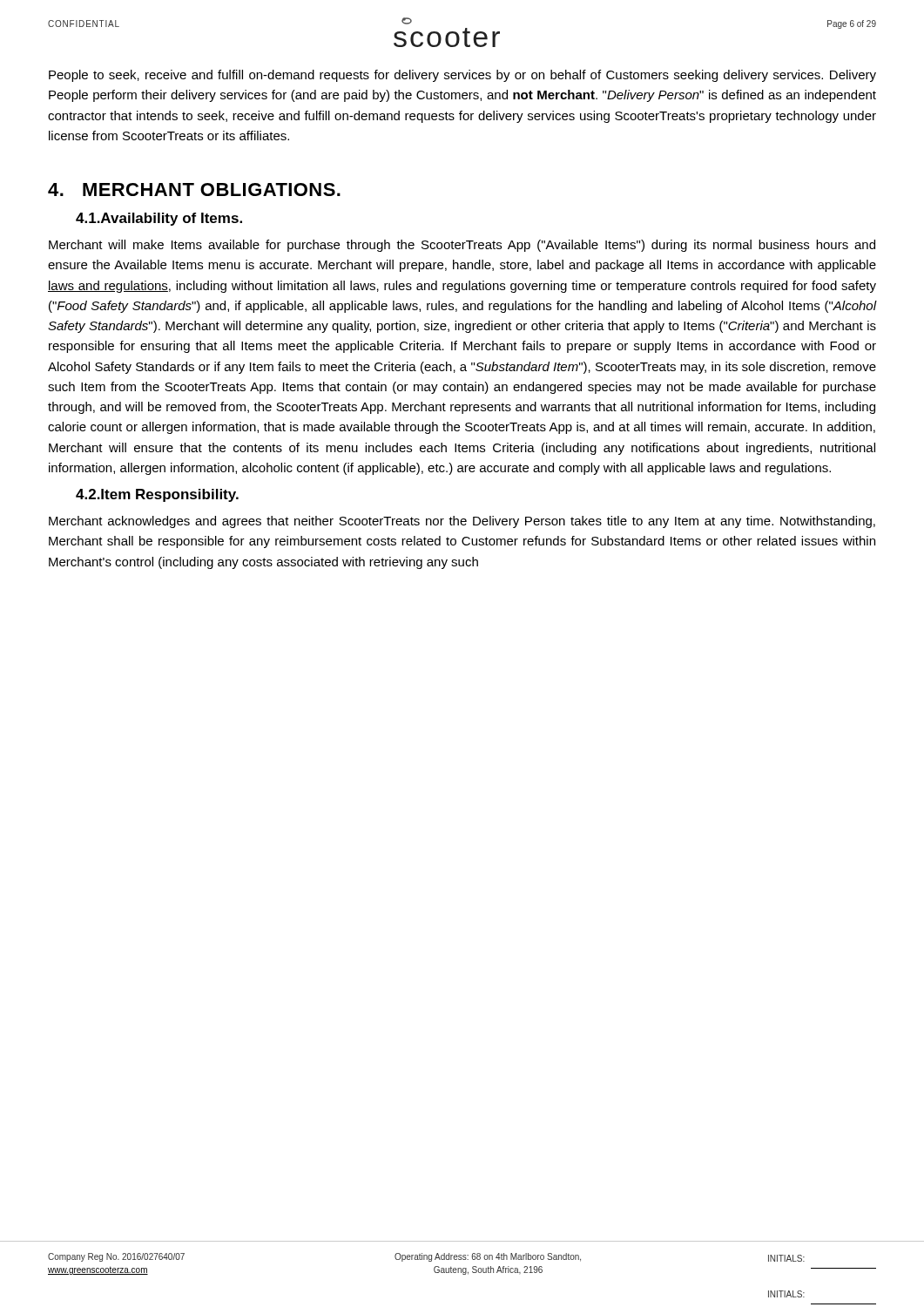Locate the block of text that opens with "People to seek, receive and fulfill on-demand"
The image size is (924, 1307).
coord(462,105)
